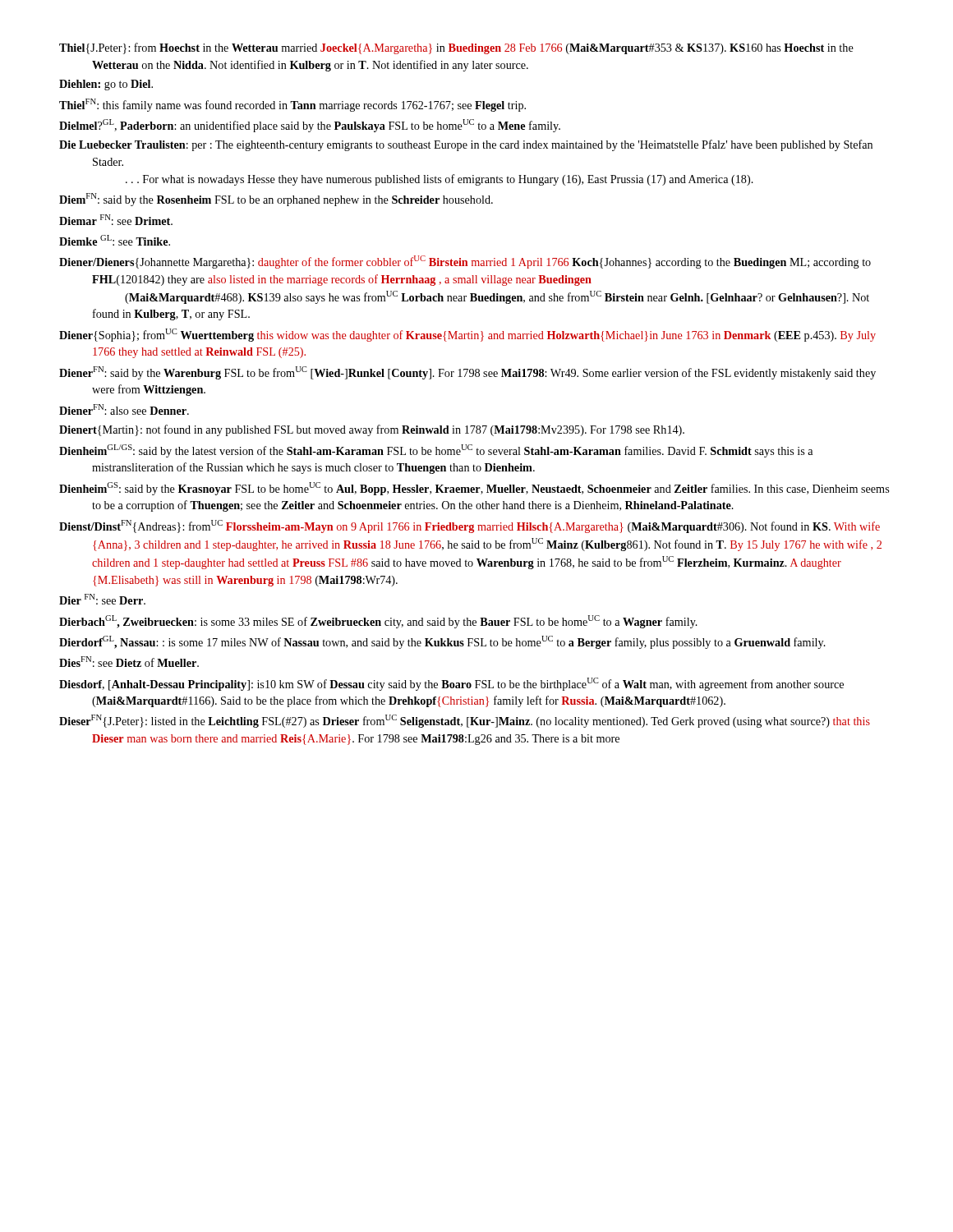Click on the text block containing "DienheimGS: said by the Krasnoyar FSL"
The image size is (953, 1232).
pyautogui.click(x=474, y=496)
